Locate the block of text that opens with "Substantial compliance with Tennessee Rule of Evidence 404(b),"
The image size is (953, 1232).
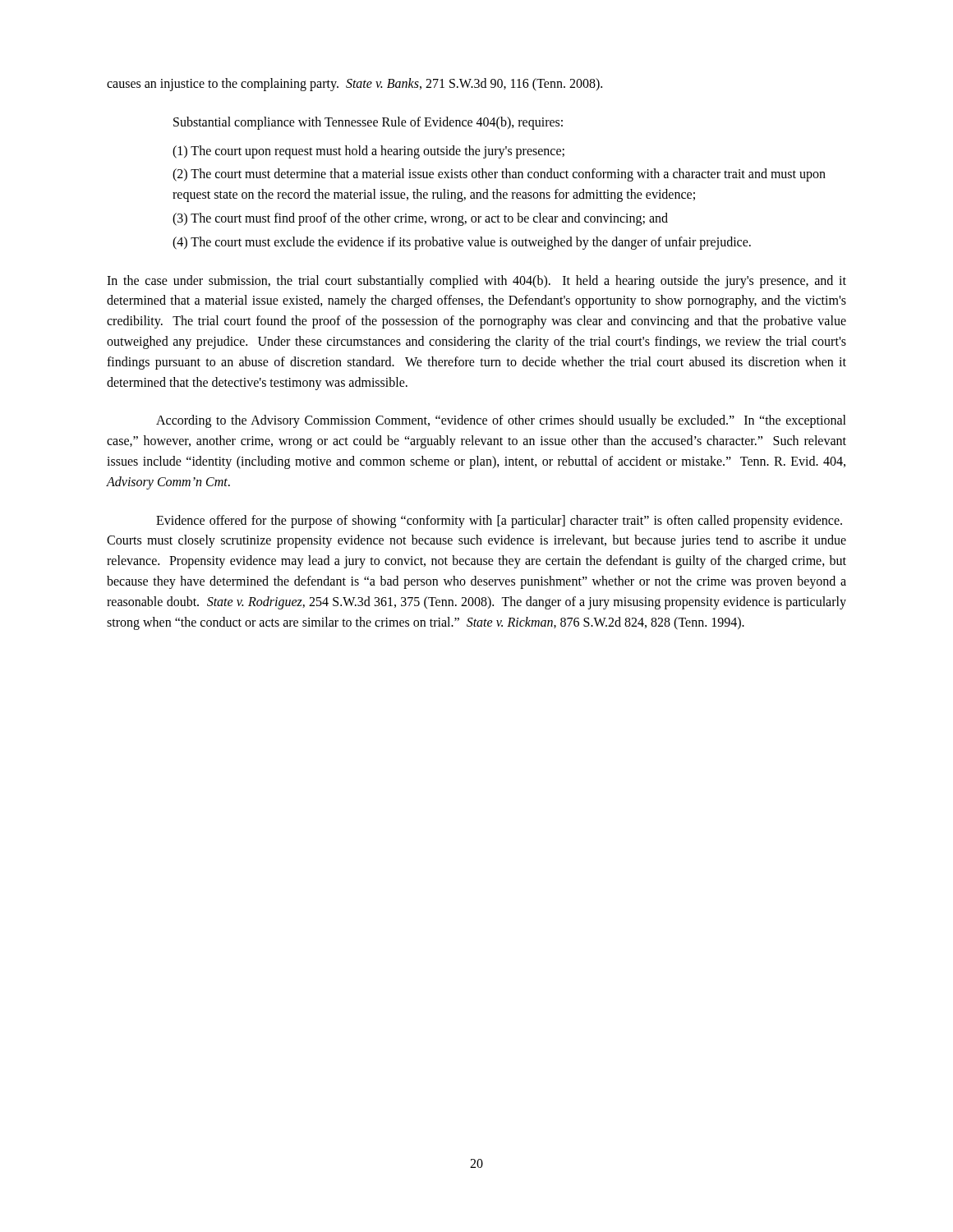[x=368, y=122]
